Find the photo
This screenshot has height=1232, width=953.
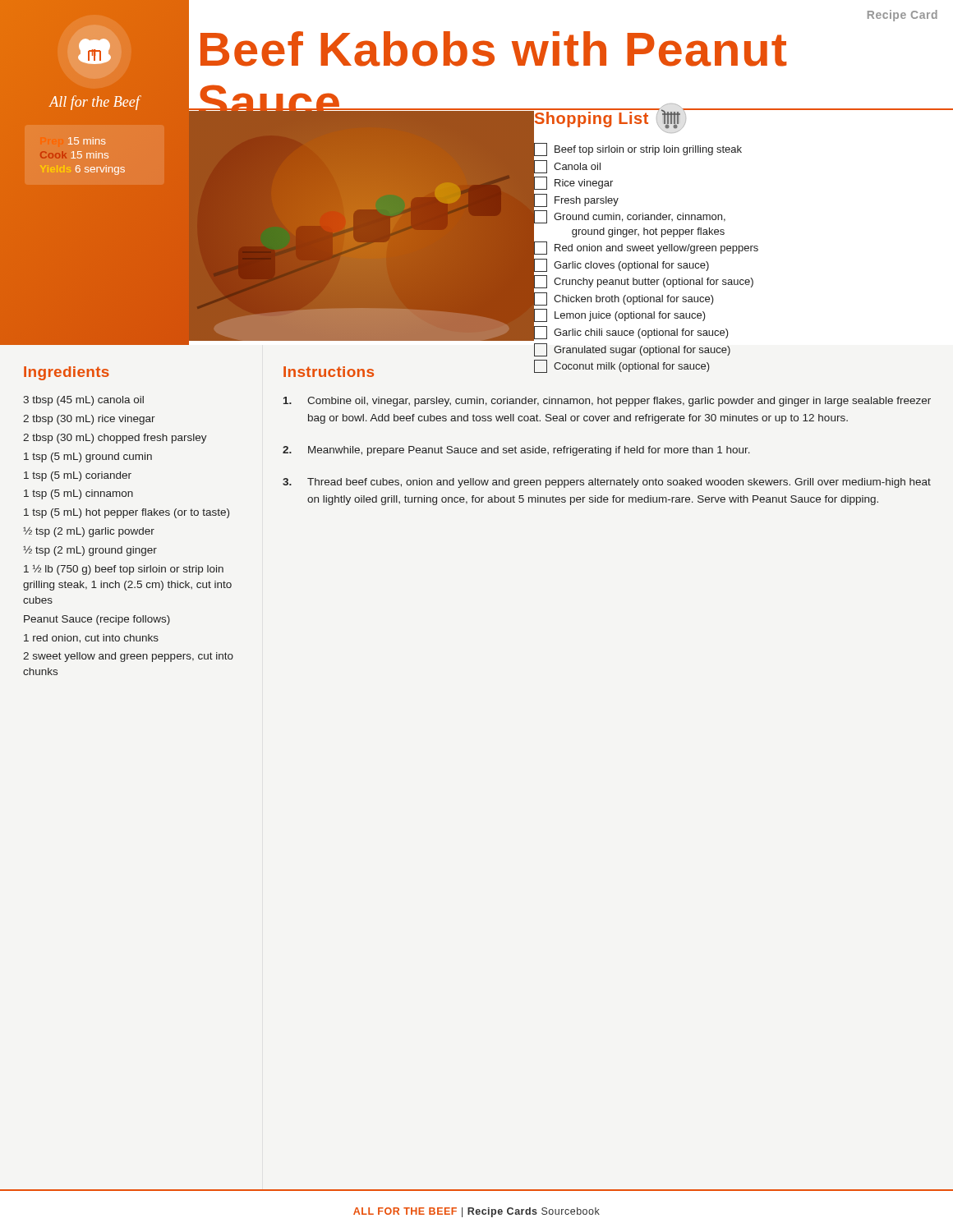click(361, 226)
